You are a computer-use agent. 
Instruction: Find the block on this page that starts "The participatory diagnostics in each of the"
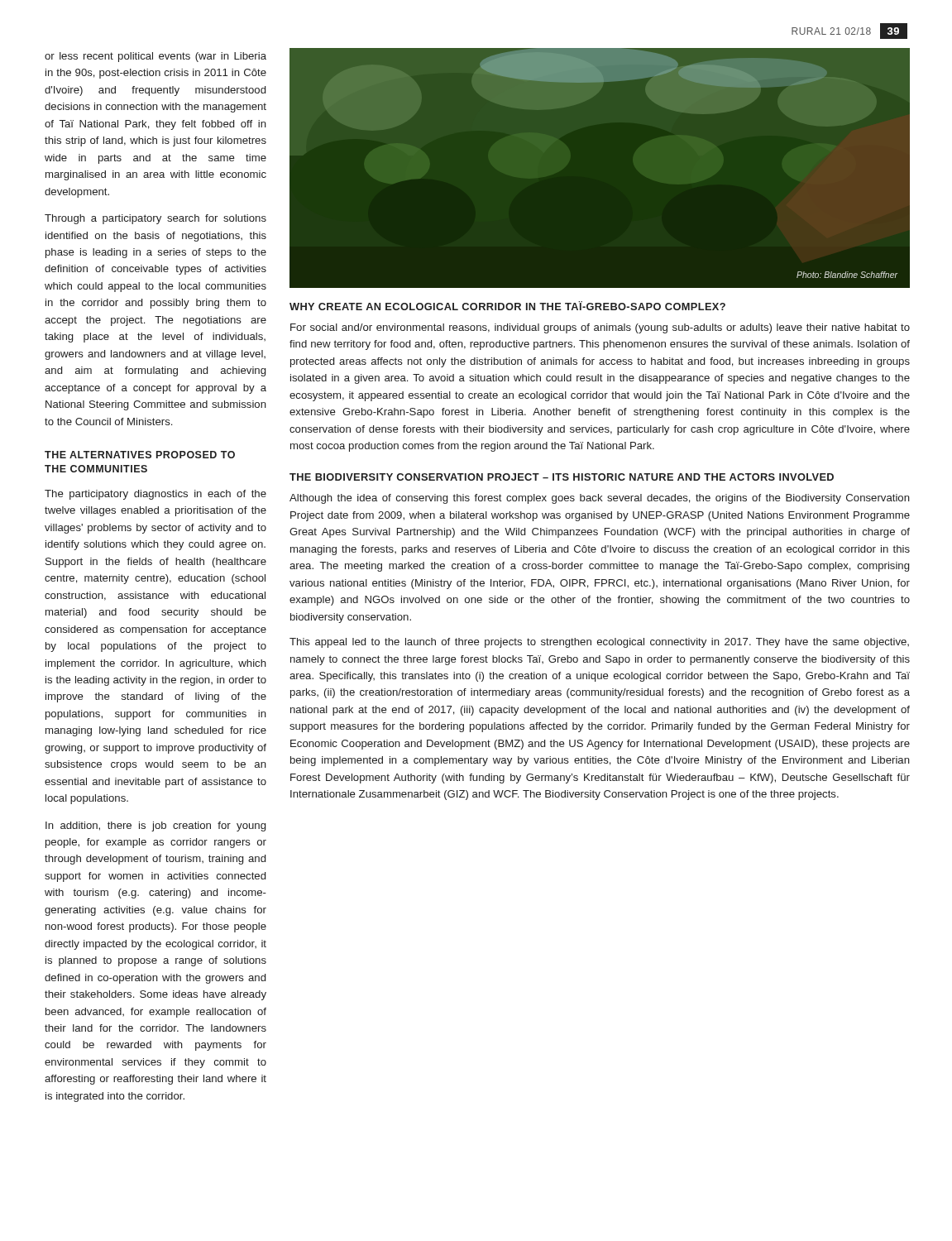[156, 646]
